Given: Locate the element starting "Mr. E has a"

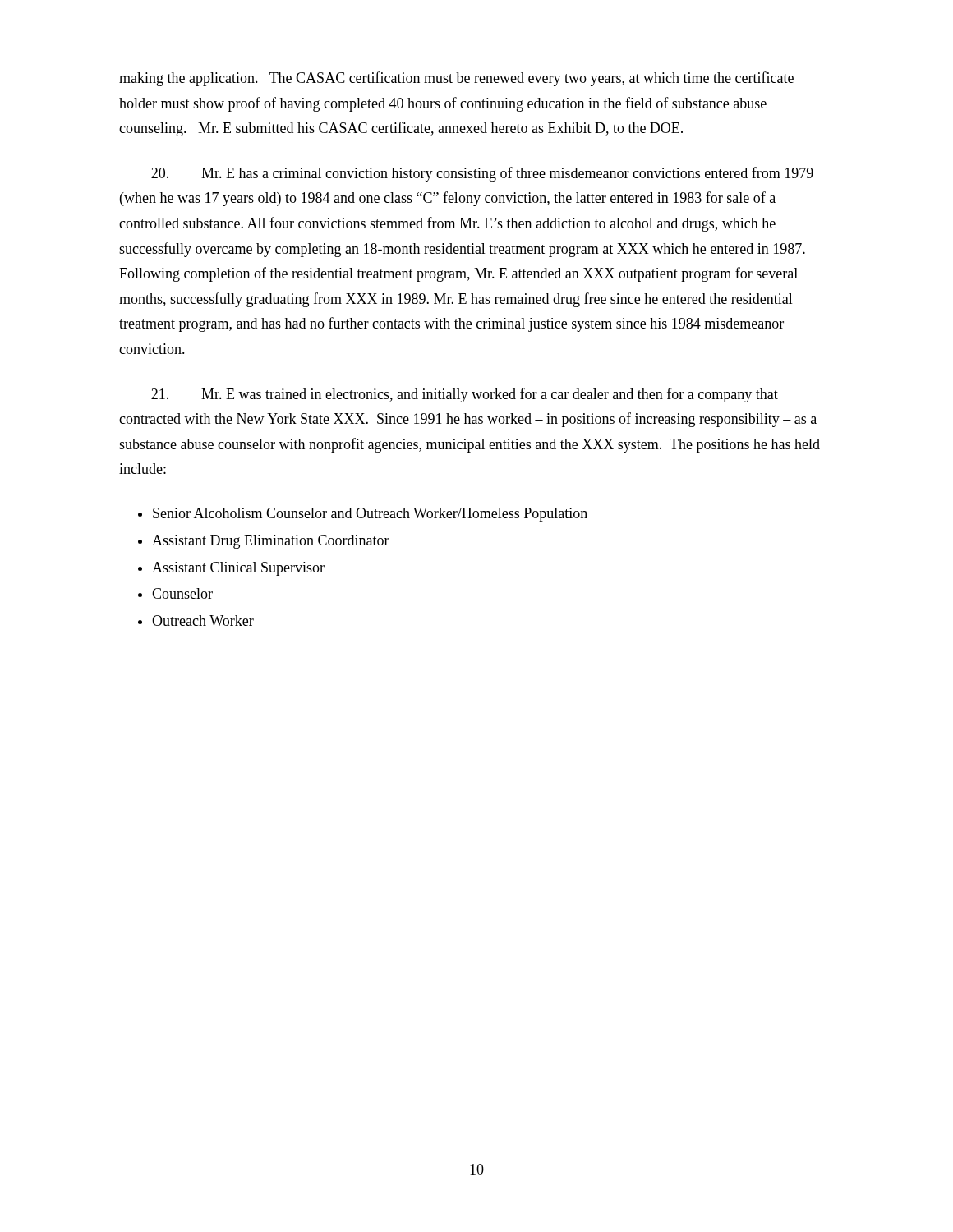Looking at the screenshot, I should pos(466,259).
